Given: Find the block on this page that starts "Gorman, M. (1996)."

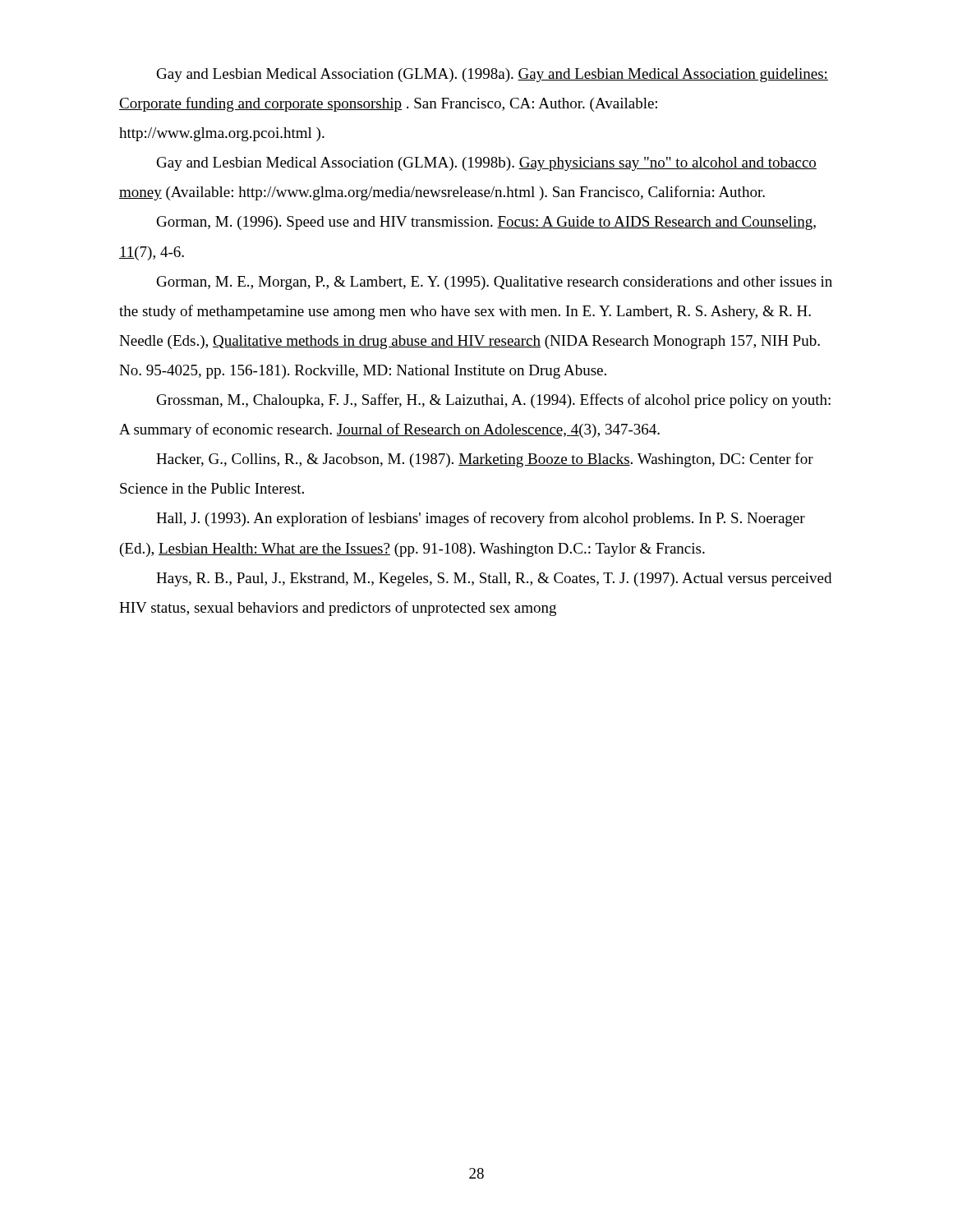Looking at the screenshot, I should click(468, 237).
